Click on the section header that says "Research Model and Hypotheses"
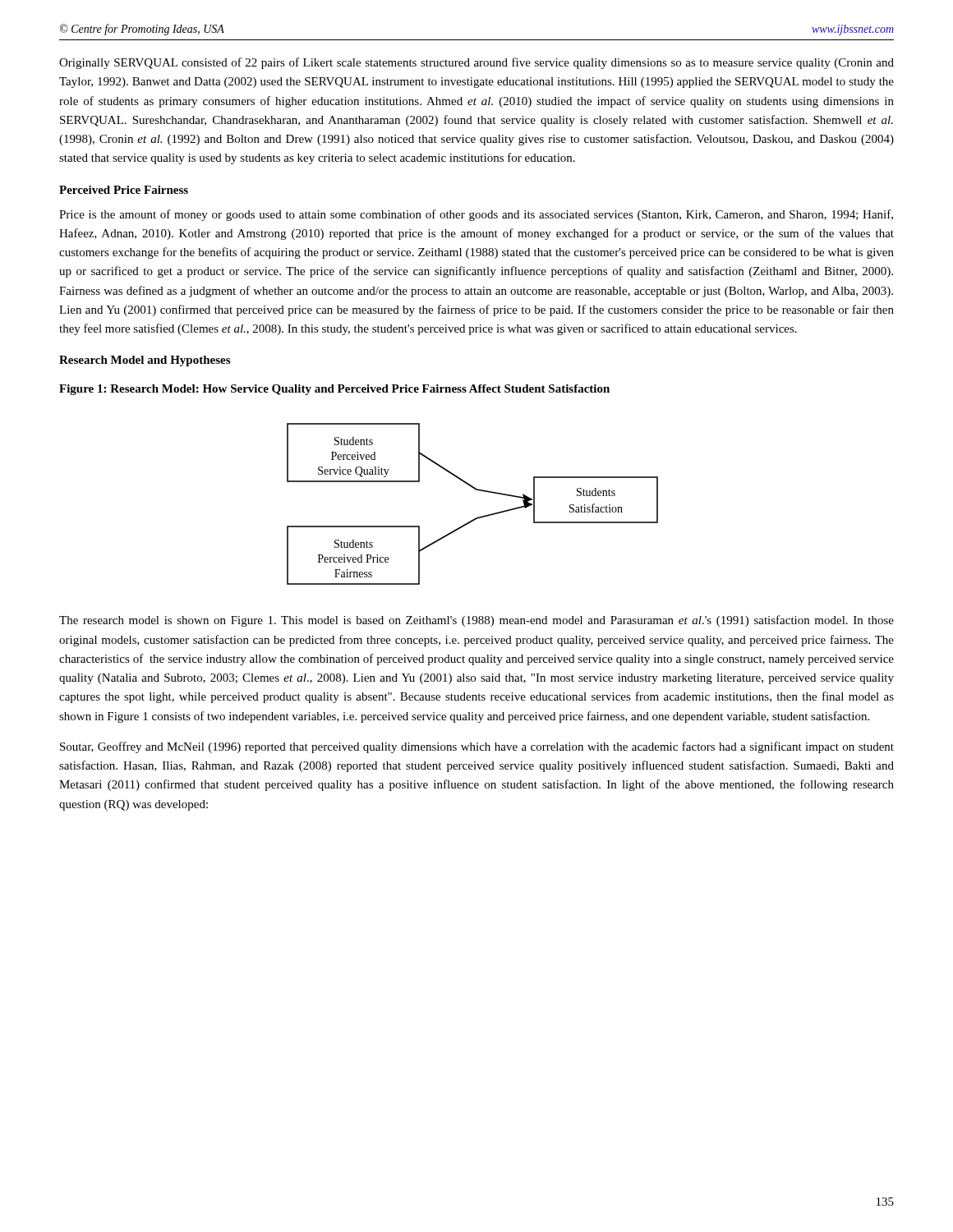 145,360
